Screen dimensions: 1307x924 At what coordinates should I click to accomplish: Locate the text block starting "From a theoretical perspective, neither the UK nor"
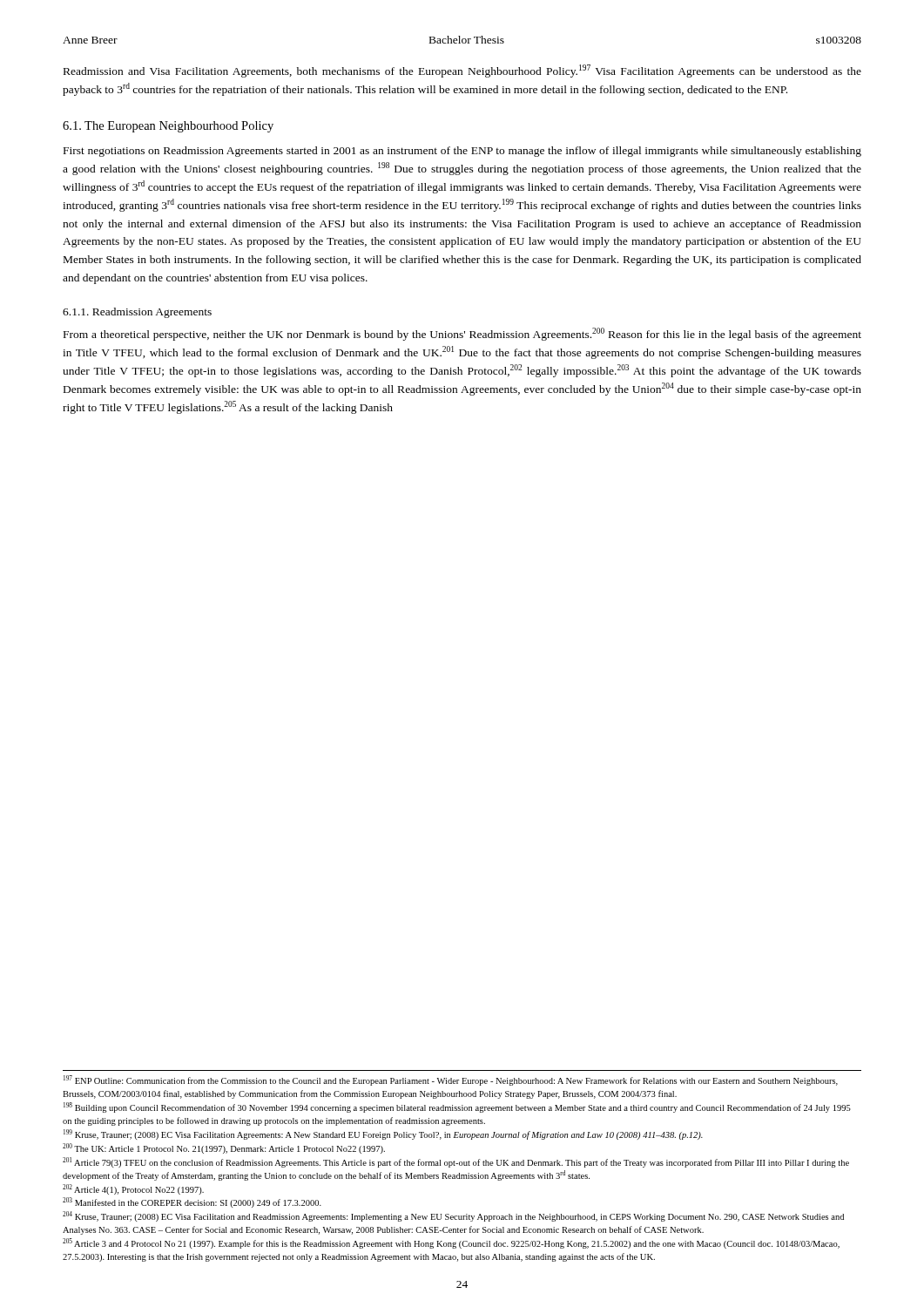tap(462, 372)
